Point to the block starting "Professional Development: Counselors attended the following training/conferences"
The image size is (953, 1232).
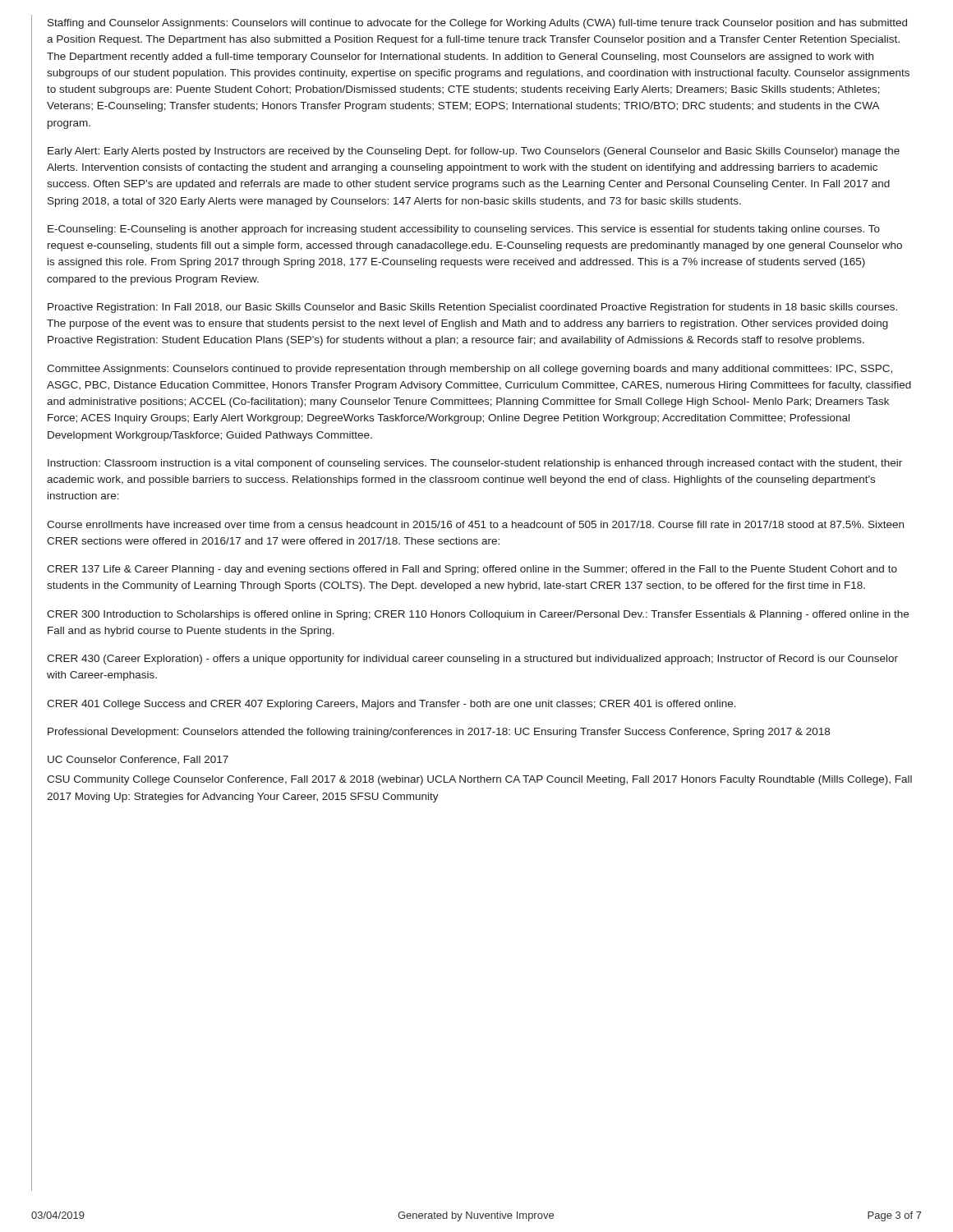pos(439,731)
